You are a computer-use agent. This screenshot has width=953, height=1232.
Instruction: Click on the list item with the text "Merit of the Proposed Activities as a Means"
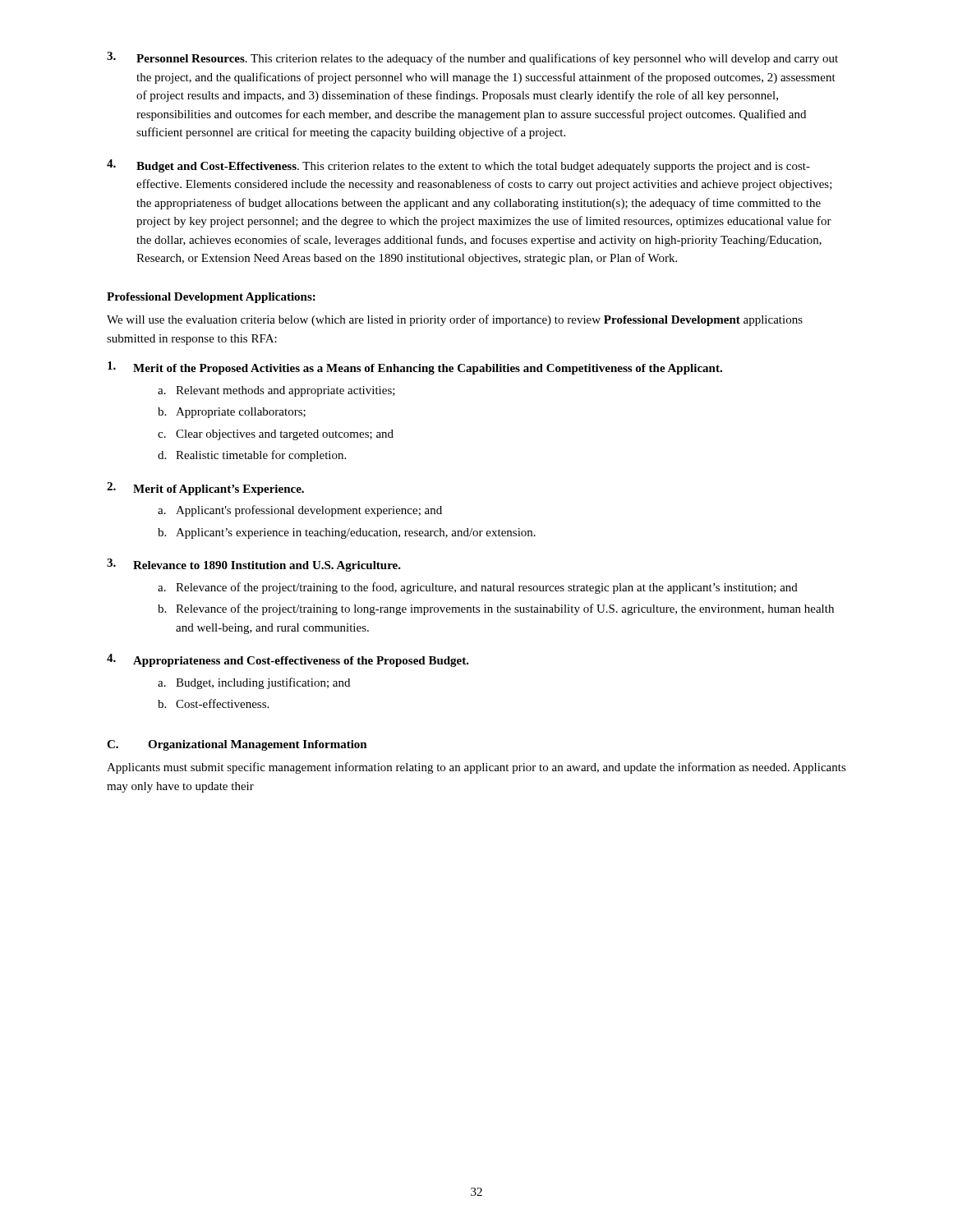pyautogui.click(x=415, y=368)
